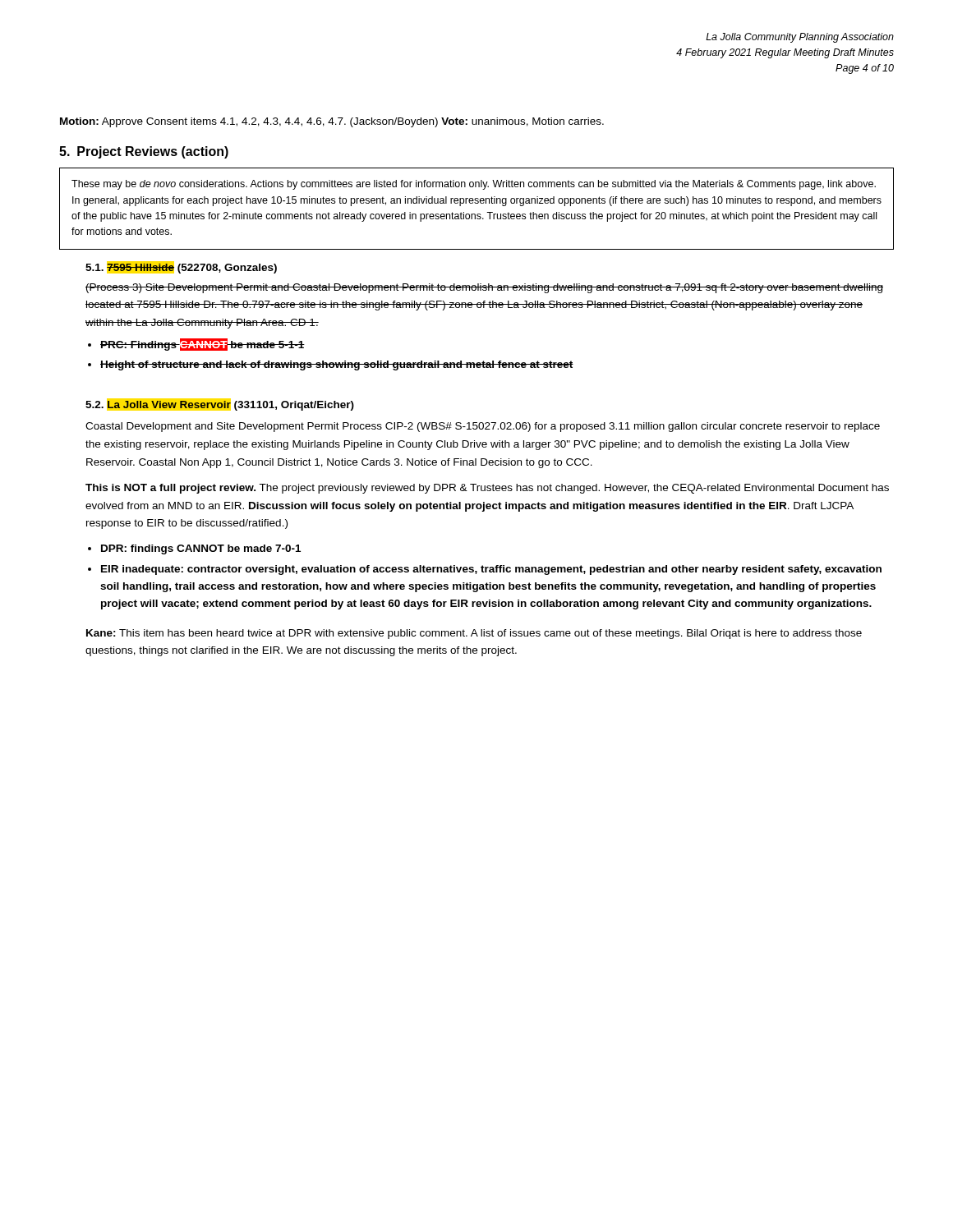Navigate to the element starting "EIR inadequate: contractor oversight, evaluation of"
The height and width of the screenshot is (1232, 953).
[491, 586]
